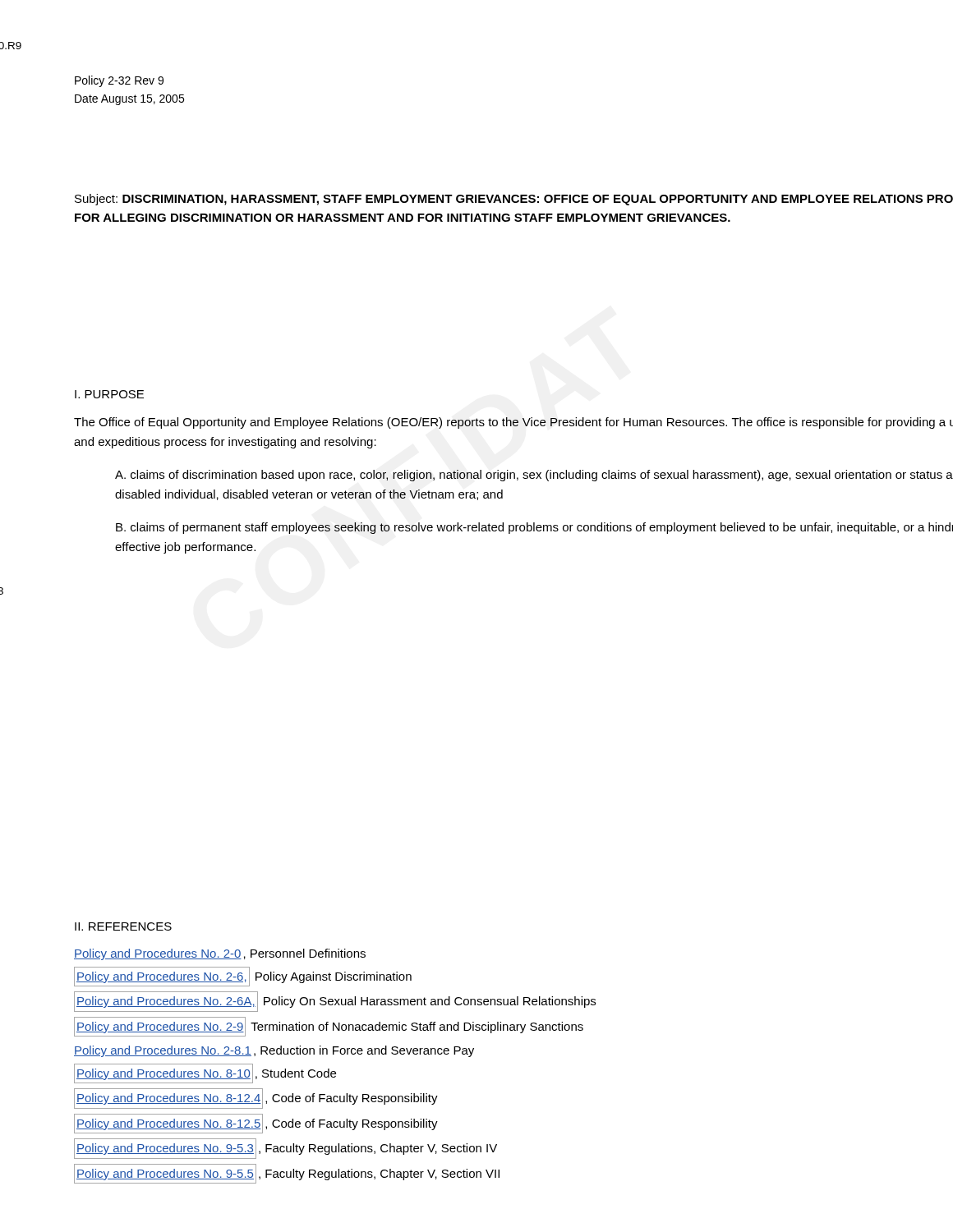Locate the section header that reads "II. REFERENCES"
953x1232 pixels.
(x=123, y=926)
